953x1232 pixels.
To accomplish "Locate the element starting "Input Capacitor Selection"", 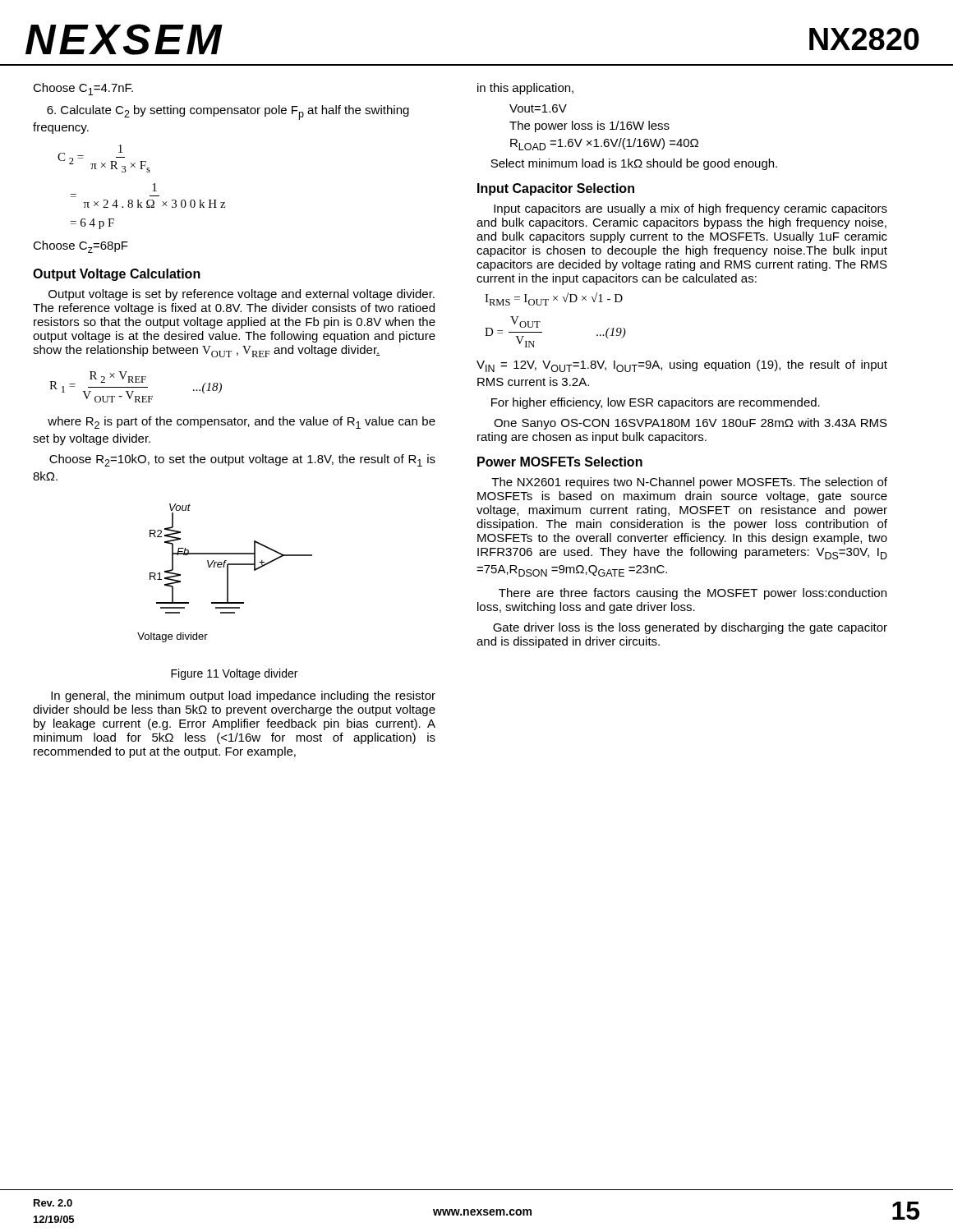I will [556, 188].
